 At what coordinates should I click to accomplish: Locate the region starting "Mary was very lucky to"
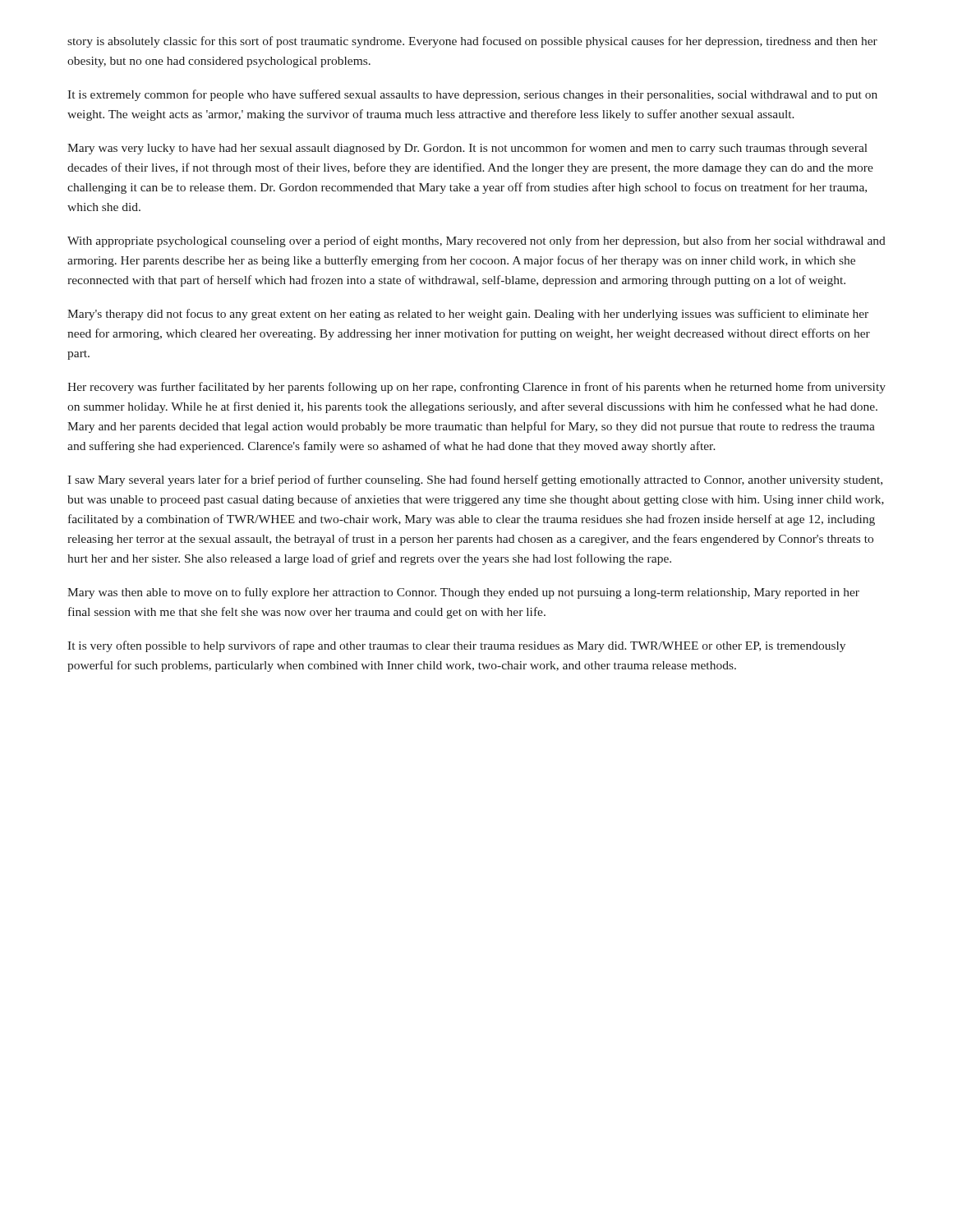(470, 177)
